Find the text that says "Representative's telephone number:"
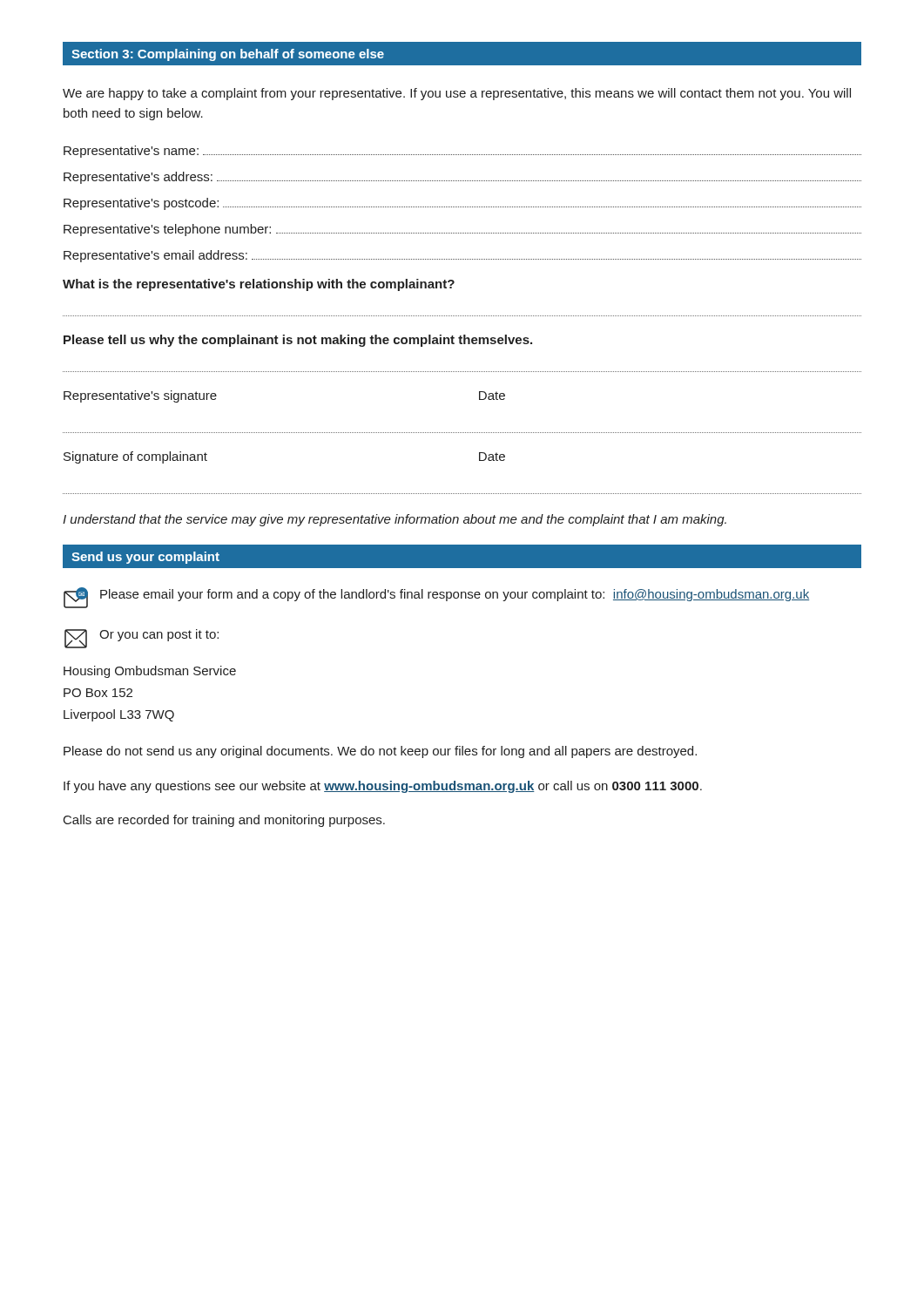 click(x=462, y=228)
